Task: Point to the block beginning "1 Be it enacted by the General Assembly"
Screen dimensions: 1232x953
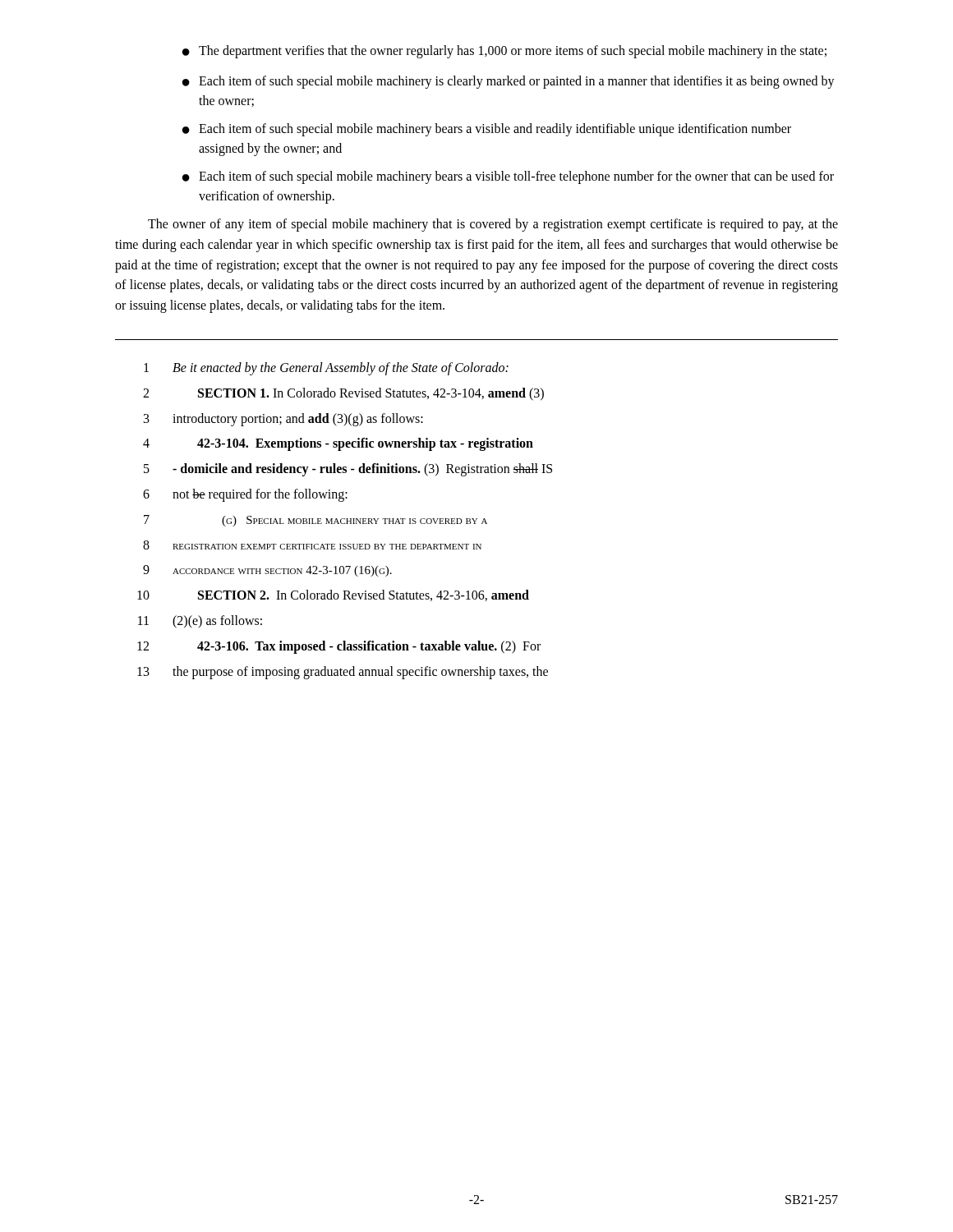Action: pos(476,368)
